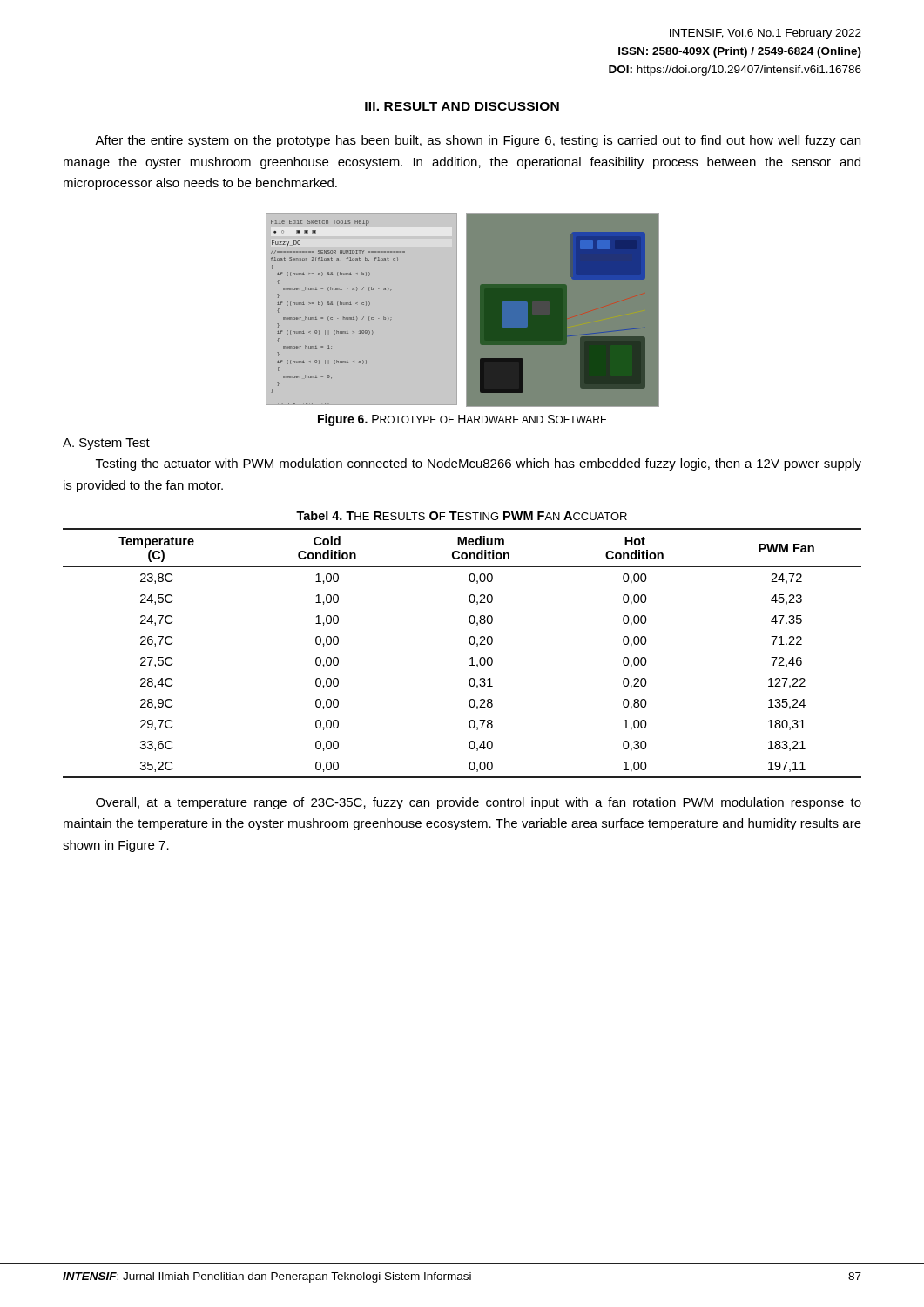Locate the block of text that opens with "After the entire"
The image size is (924, 1307).
[x=462, y=161]
